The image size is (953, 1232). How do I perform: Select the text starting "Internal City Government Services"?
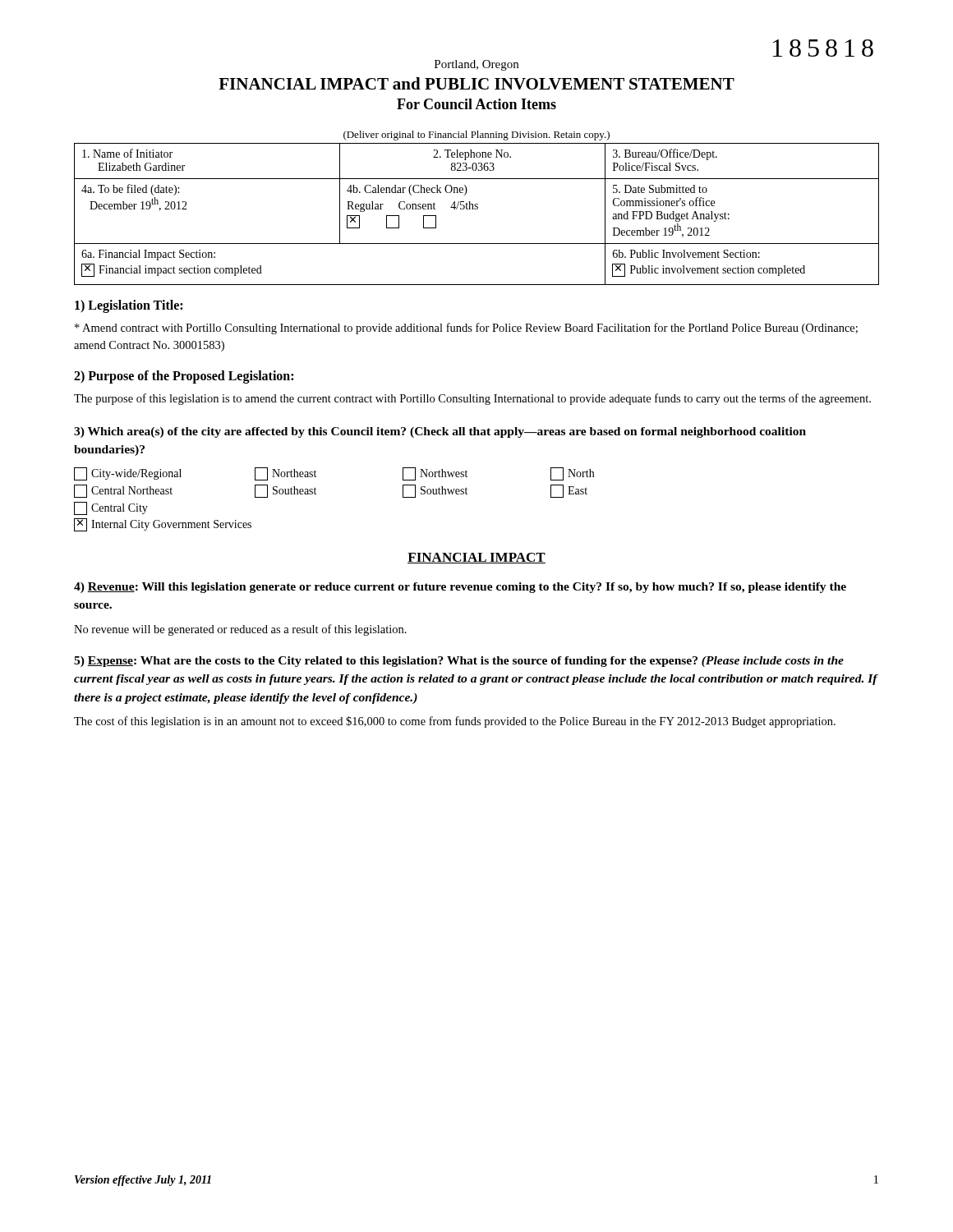[163, 525]
